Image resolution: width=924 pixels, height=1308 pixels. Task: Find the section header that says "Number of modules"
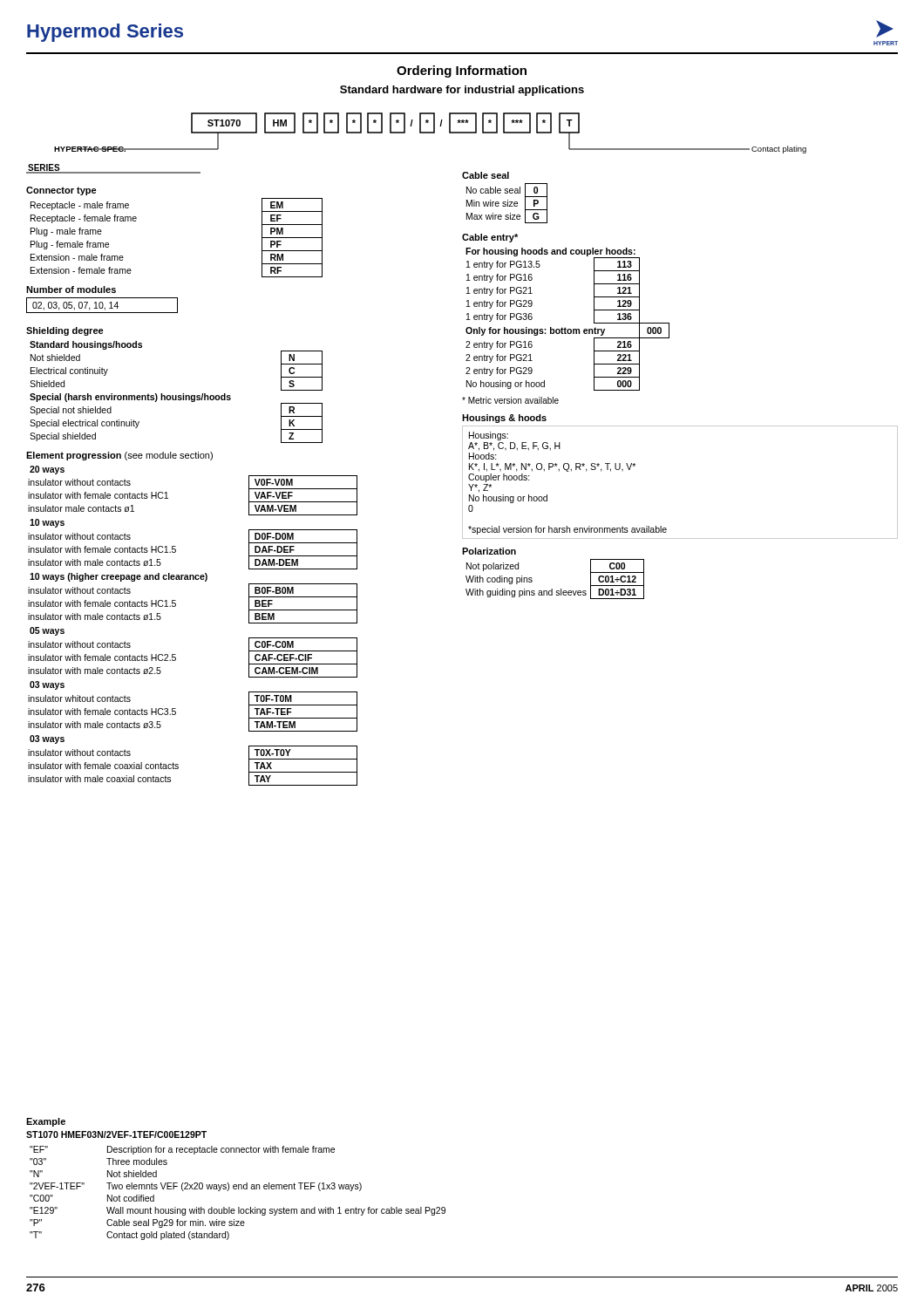71,289
